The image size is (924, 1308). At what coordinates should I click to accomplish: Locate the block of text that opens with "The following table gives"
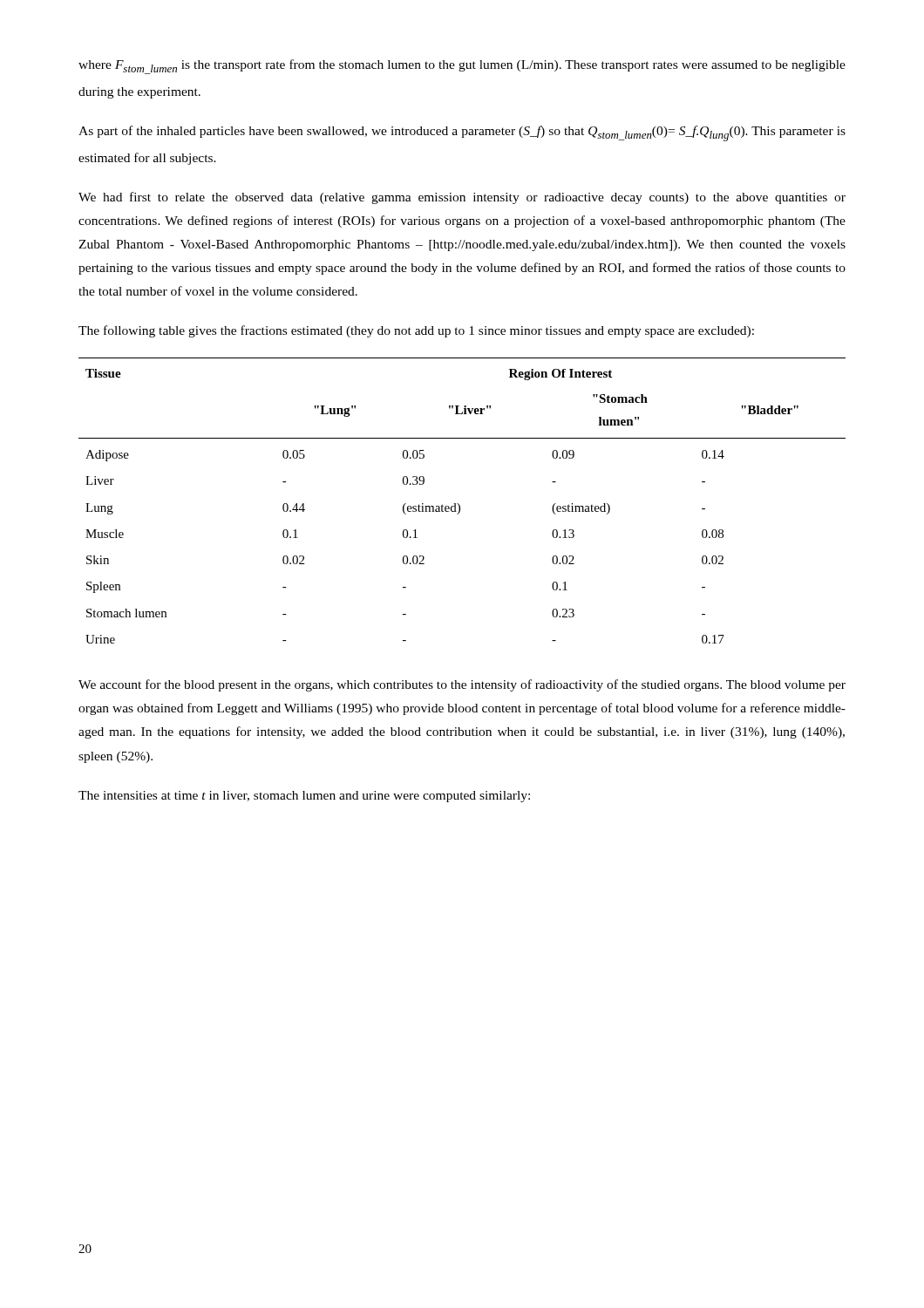click(x=417, y=330)
